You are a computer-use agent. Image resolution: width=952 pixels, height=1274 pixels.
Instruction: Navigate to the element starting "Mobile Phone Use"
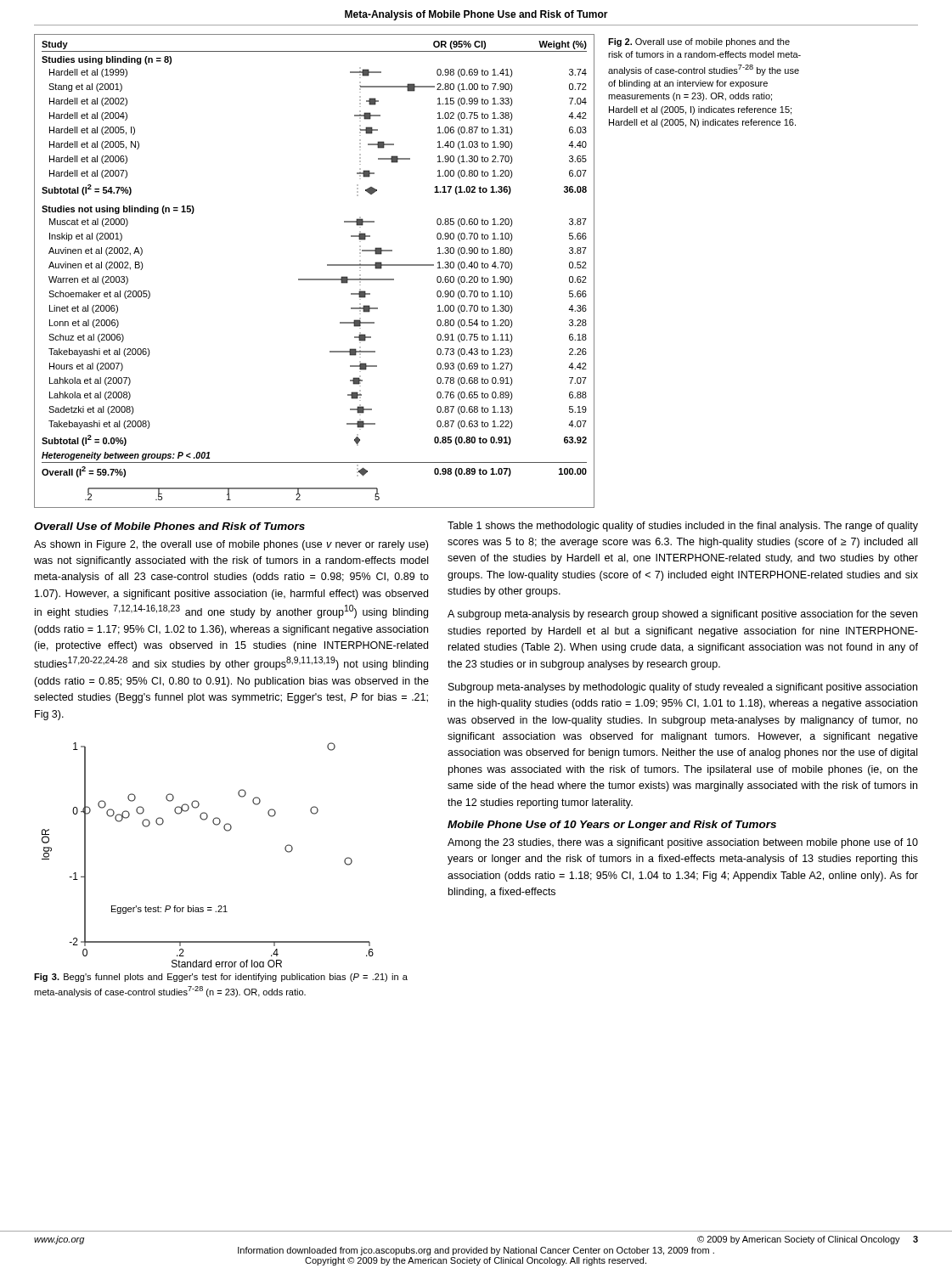click(x=612, y=824)
